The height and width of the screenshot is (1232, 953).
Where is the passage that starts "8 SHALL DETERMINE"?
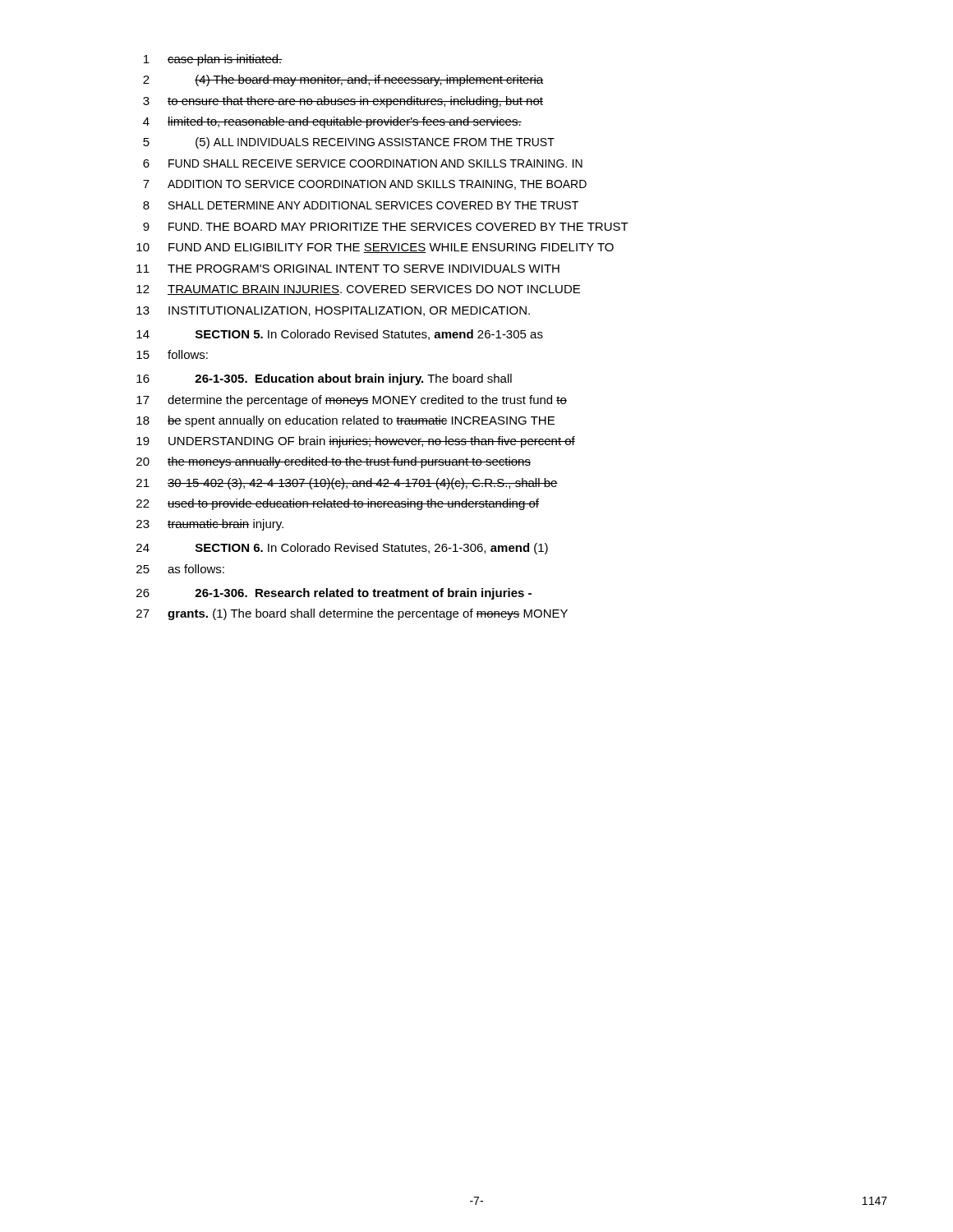[x=485, y=205]
